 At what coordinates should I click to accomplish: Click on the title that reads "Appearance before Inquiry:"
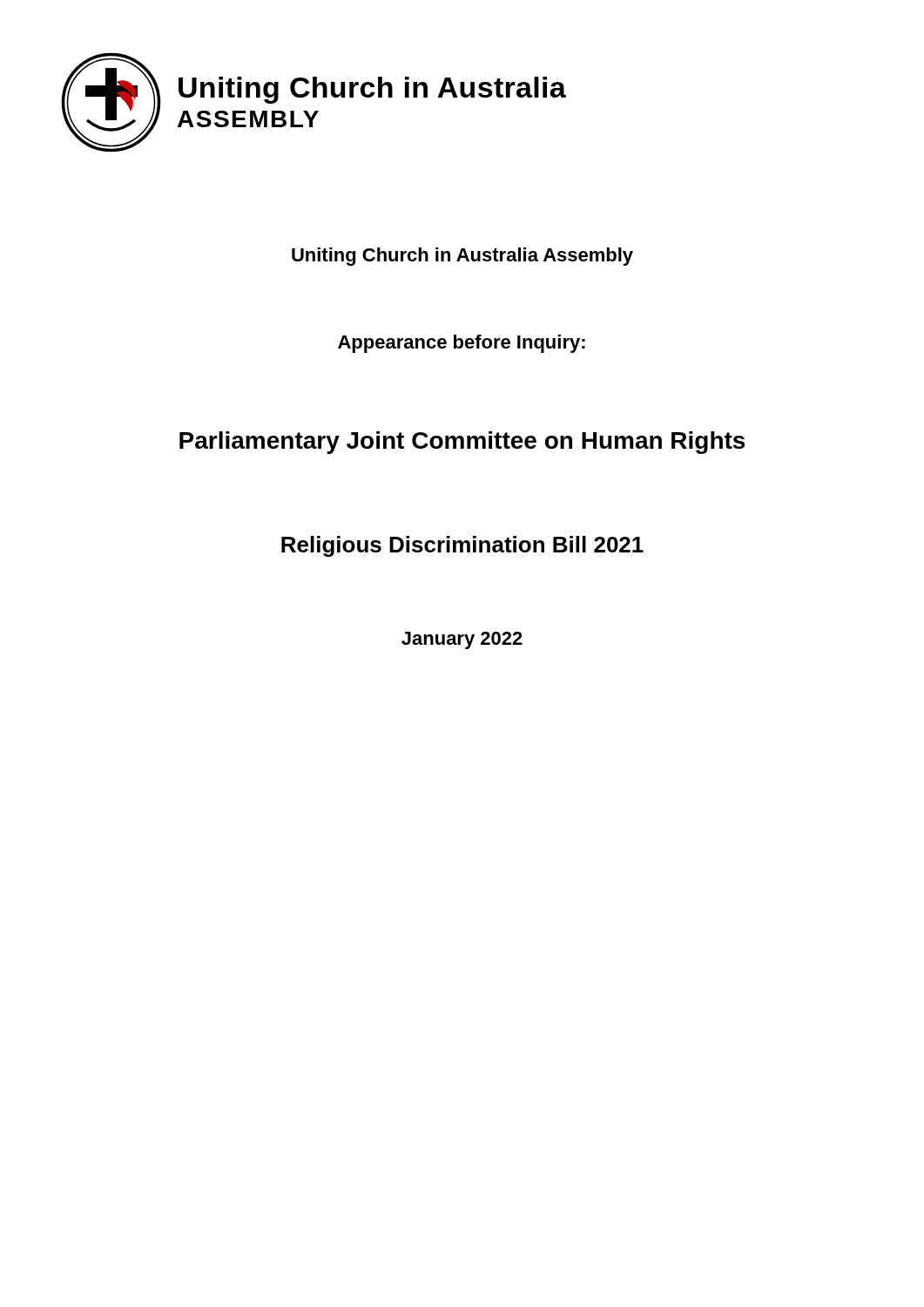coord(462,342)
